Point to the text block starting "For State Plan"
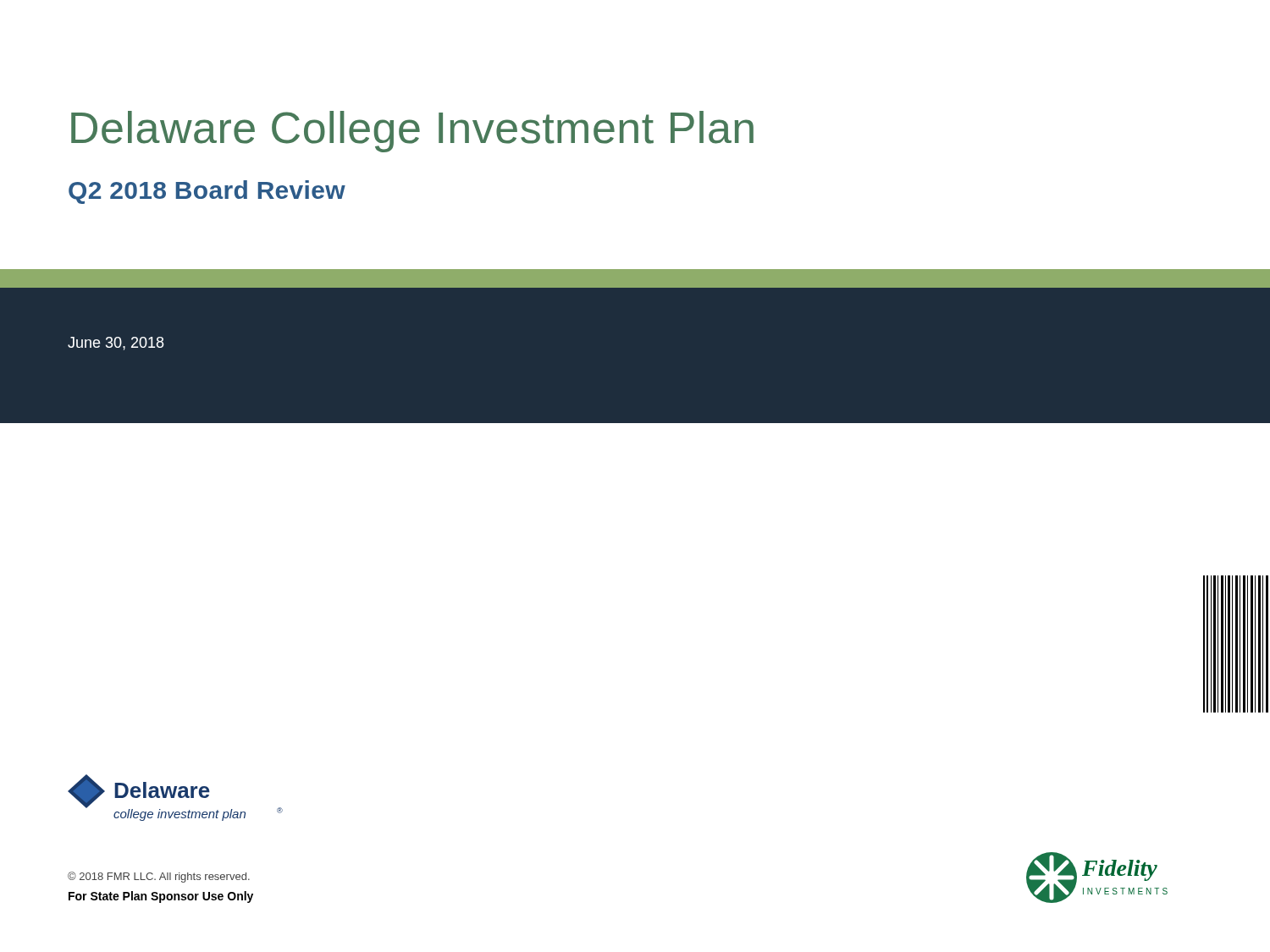 161,896
